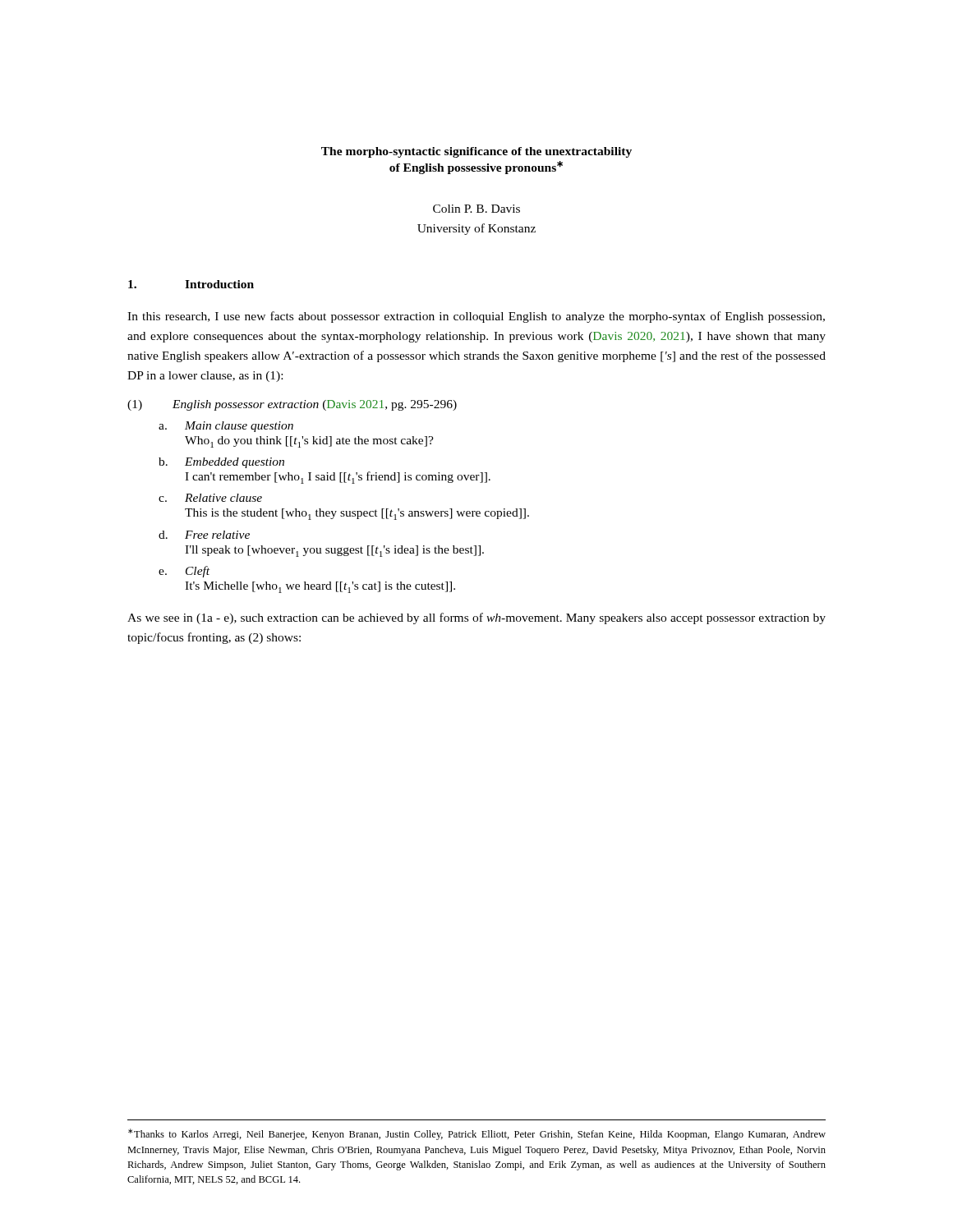Image resolution: width=953 pixels, height=1232 pixels.
Task: Click where it says "1. Introduction"
Action: (191, 284)
